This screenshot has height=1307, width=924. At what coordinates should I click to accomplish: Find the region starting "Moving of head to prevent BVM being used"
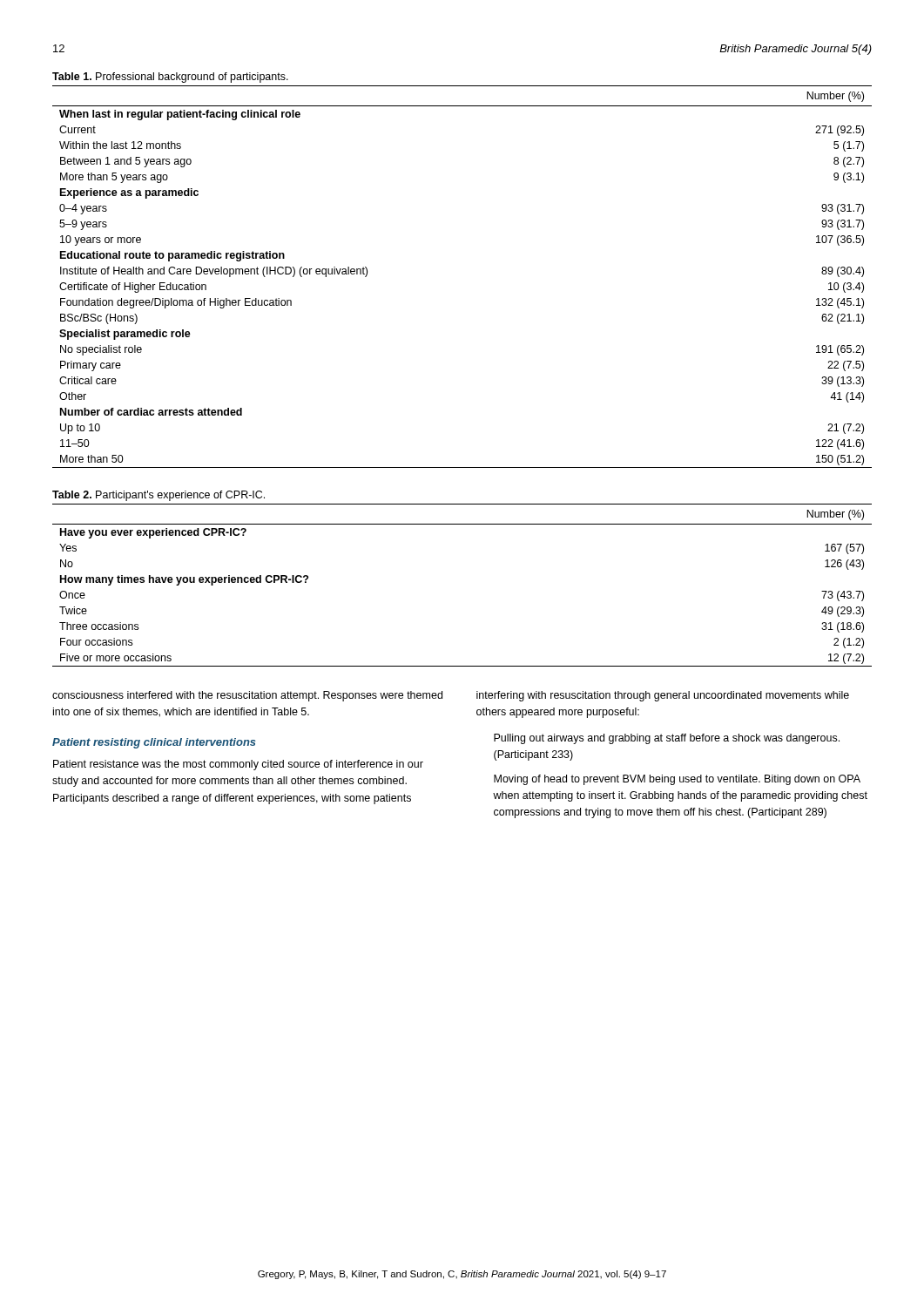(680, 795)
